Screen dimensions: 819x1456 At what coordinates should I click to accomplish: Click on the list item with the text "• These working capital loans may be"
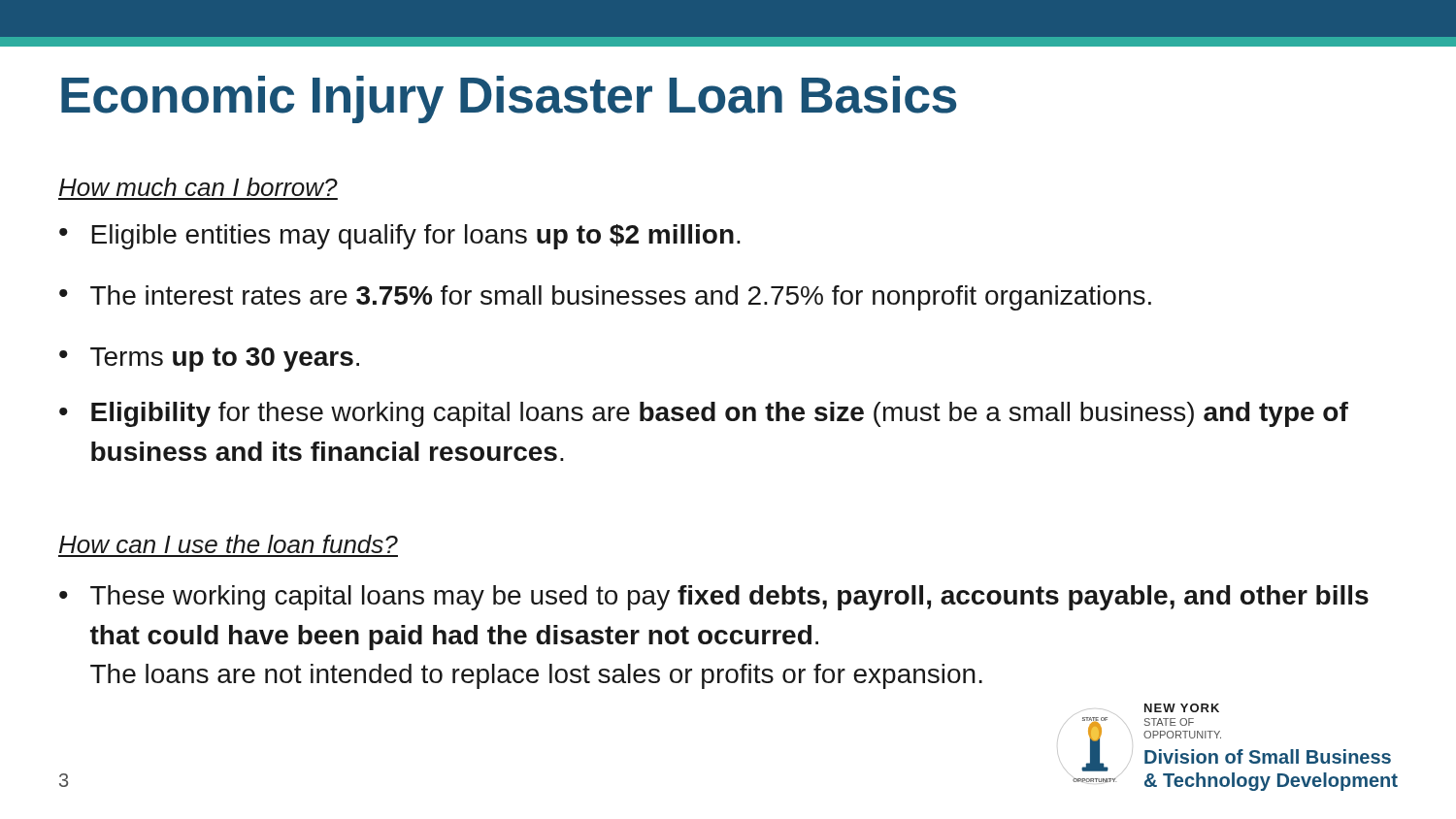pyautogui.click(x=728, y=636)
